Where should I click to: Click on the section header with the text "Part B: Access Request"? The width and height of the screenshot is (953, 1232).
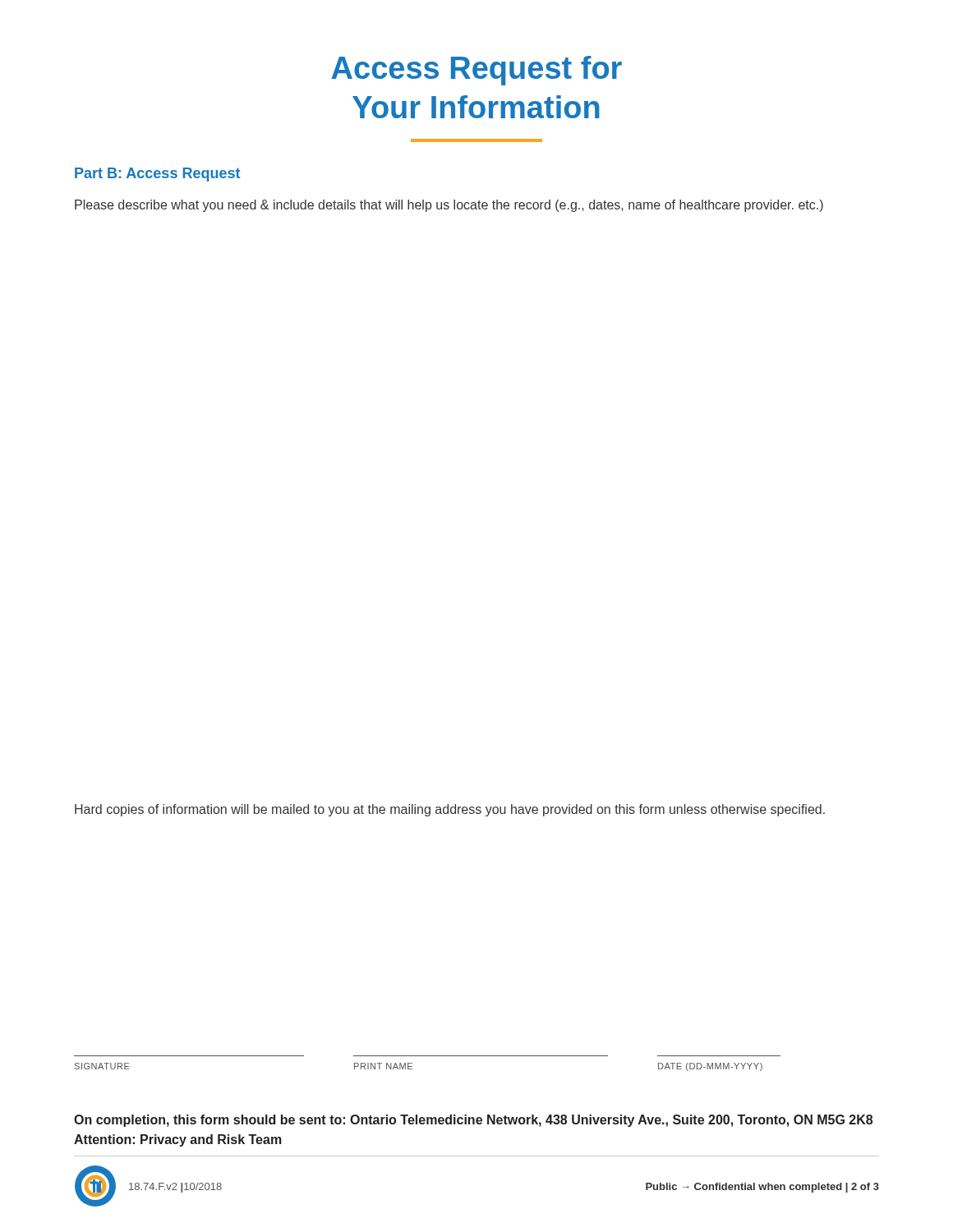point(157,173)
